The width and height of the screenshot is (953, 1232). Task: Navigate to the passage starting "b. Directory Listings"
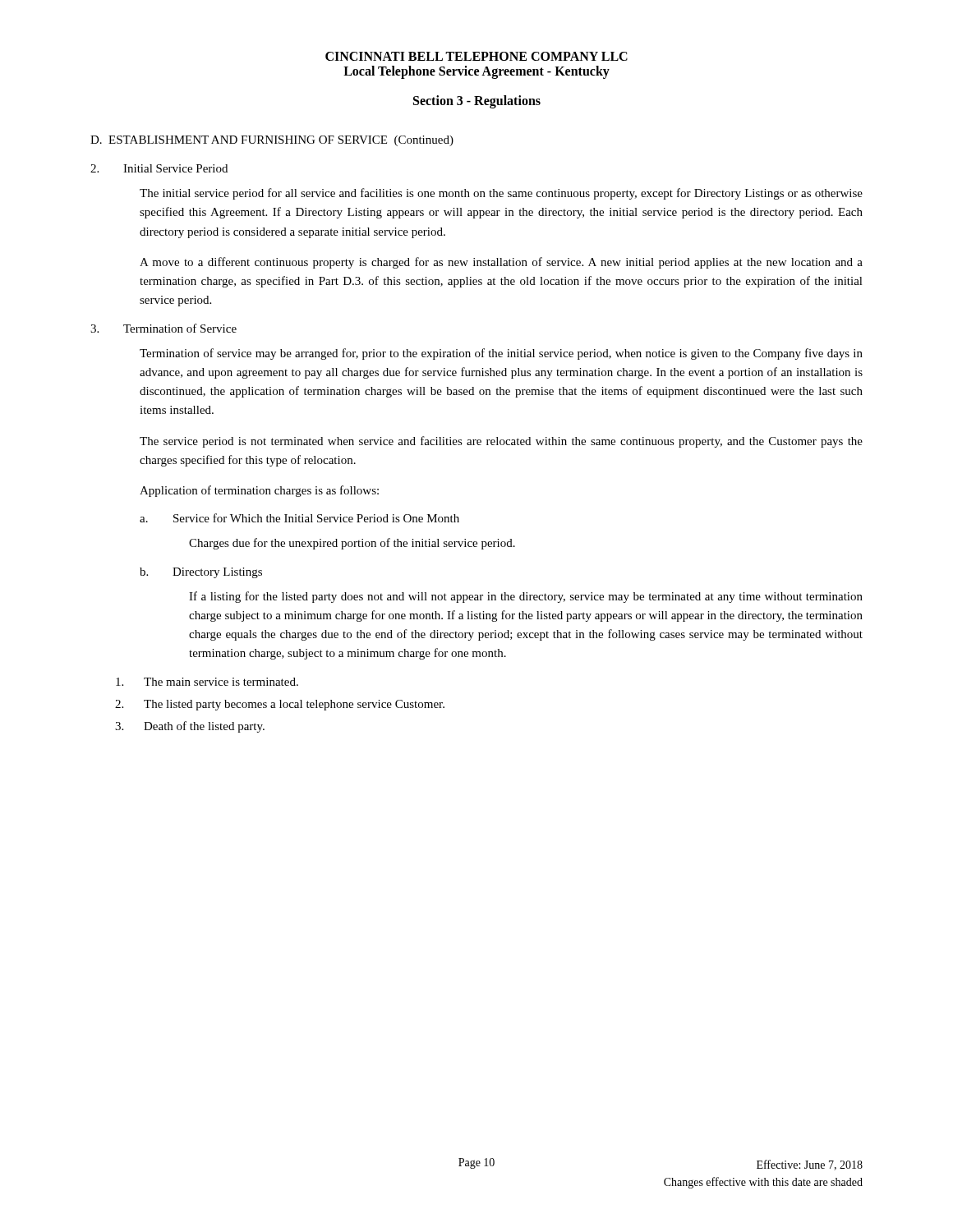coord(201,573)
